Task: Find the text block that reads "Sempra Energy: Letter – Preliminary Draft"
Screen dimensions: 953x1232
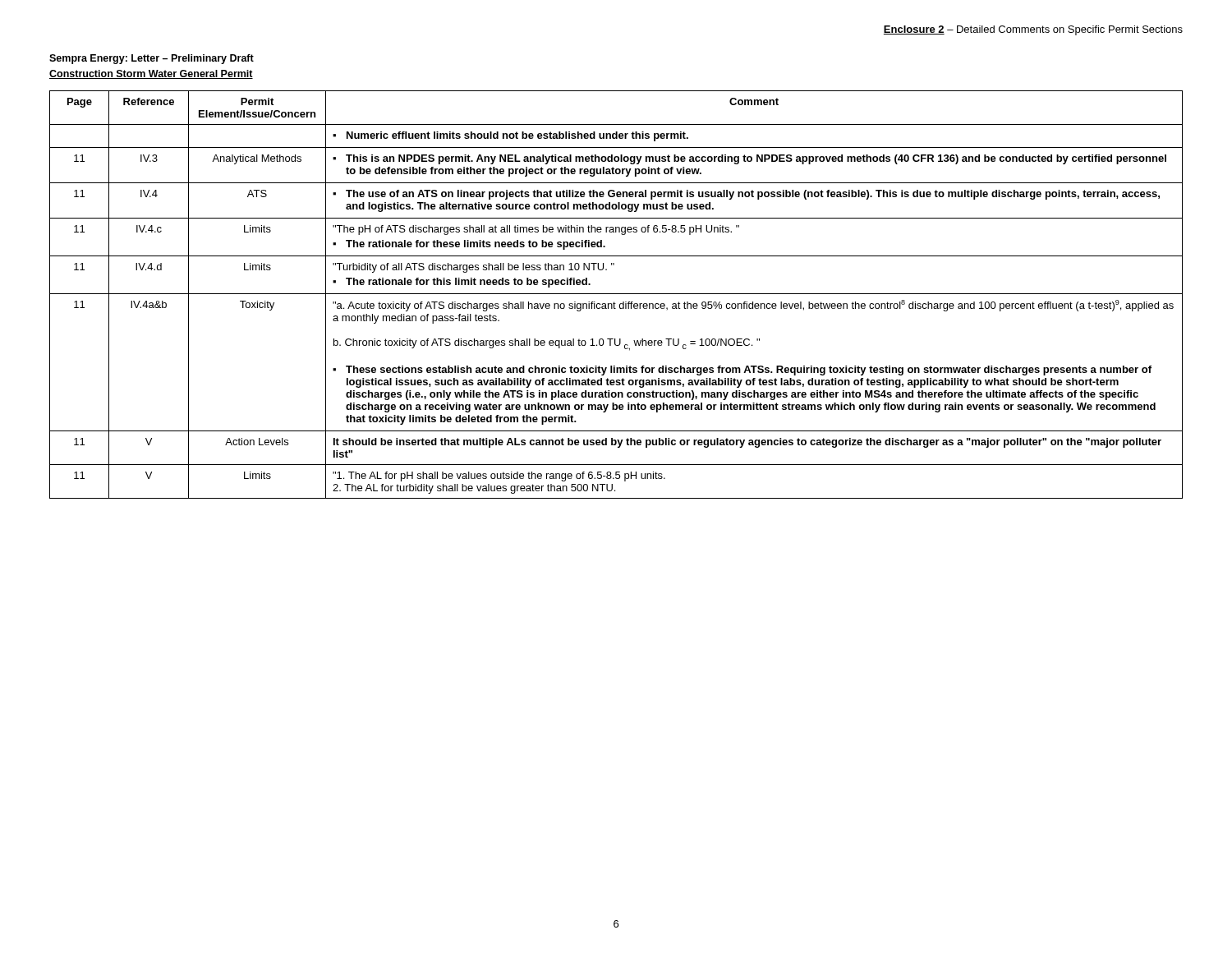Action: 151,66
